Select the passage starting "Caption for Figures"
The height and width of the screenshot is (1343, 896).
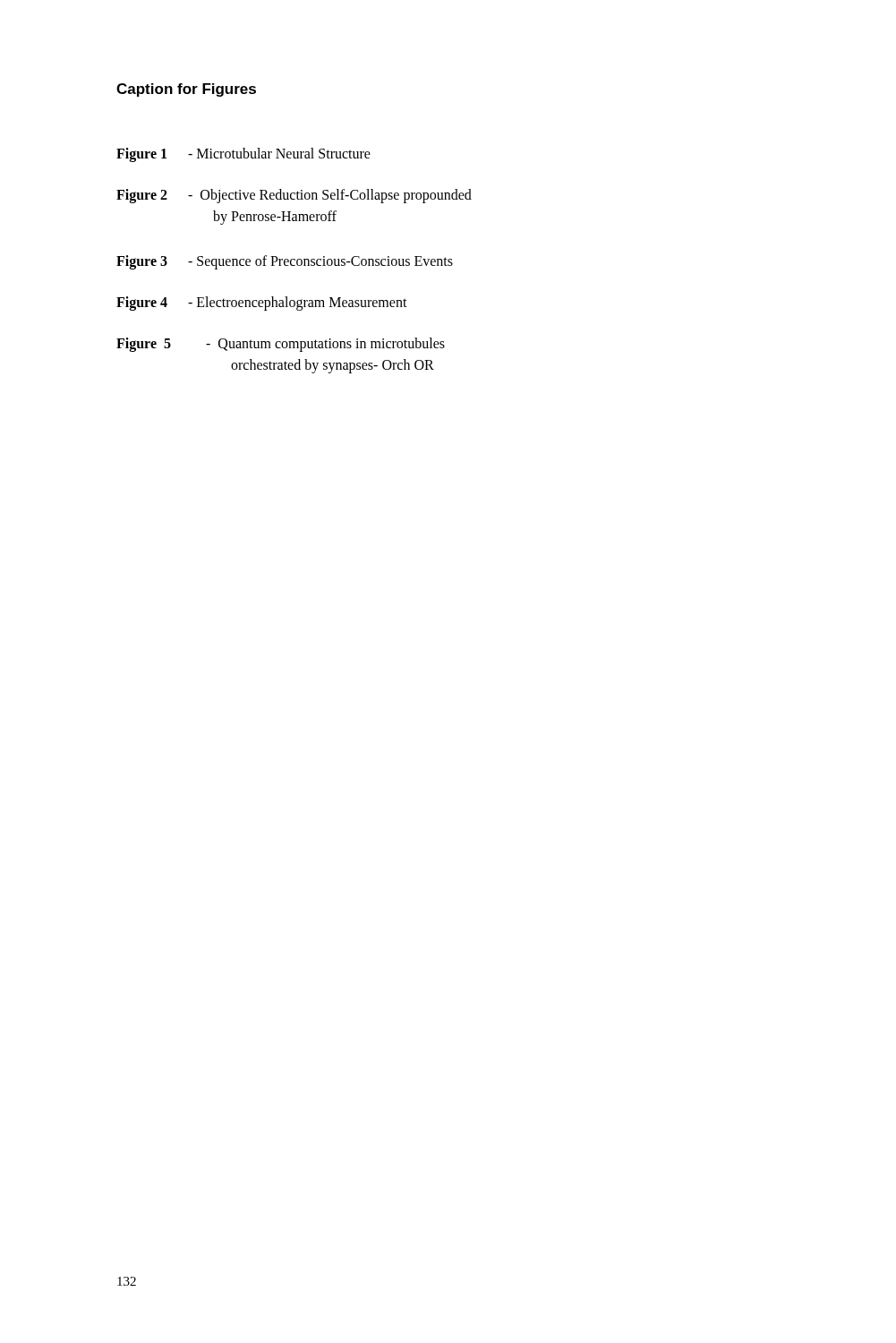click(x=187, y=89)
